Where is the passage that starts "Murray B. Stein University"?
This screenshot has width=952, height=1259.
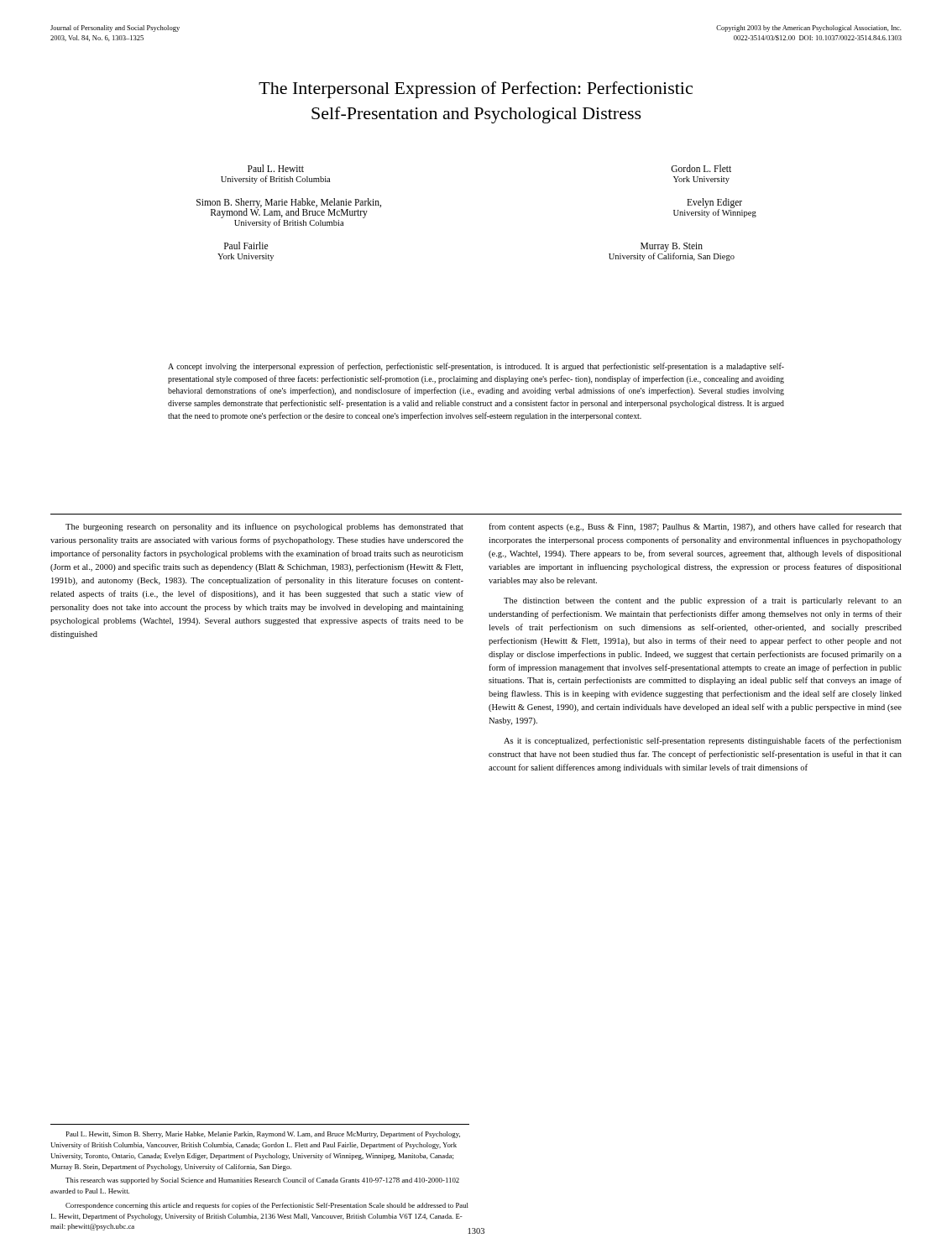pyautogui.click(x=671, y=251)
